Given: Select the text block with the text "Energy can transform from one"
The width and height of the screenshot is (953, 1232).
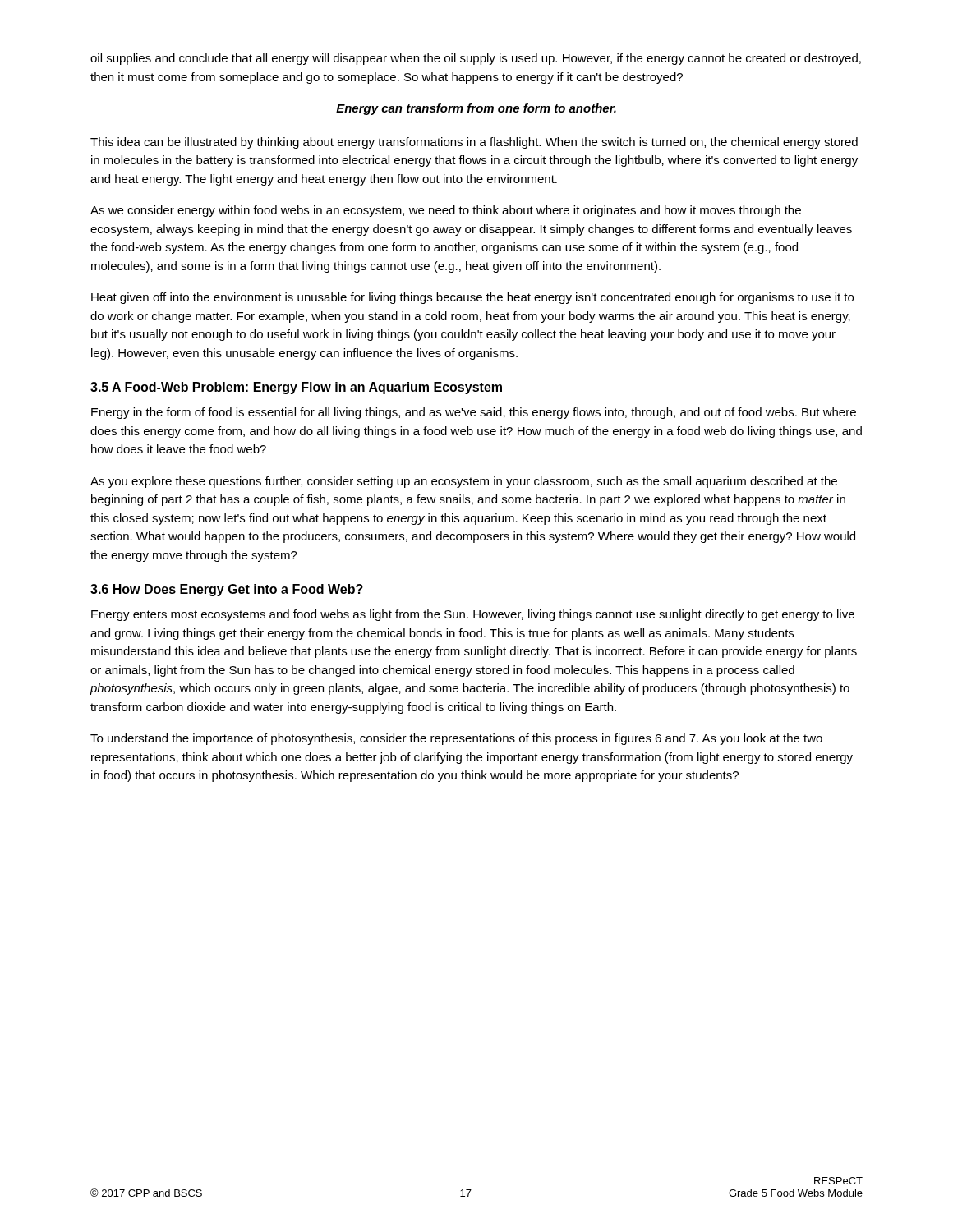Looking at the screenshot, I should [476, 108].
